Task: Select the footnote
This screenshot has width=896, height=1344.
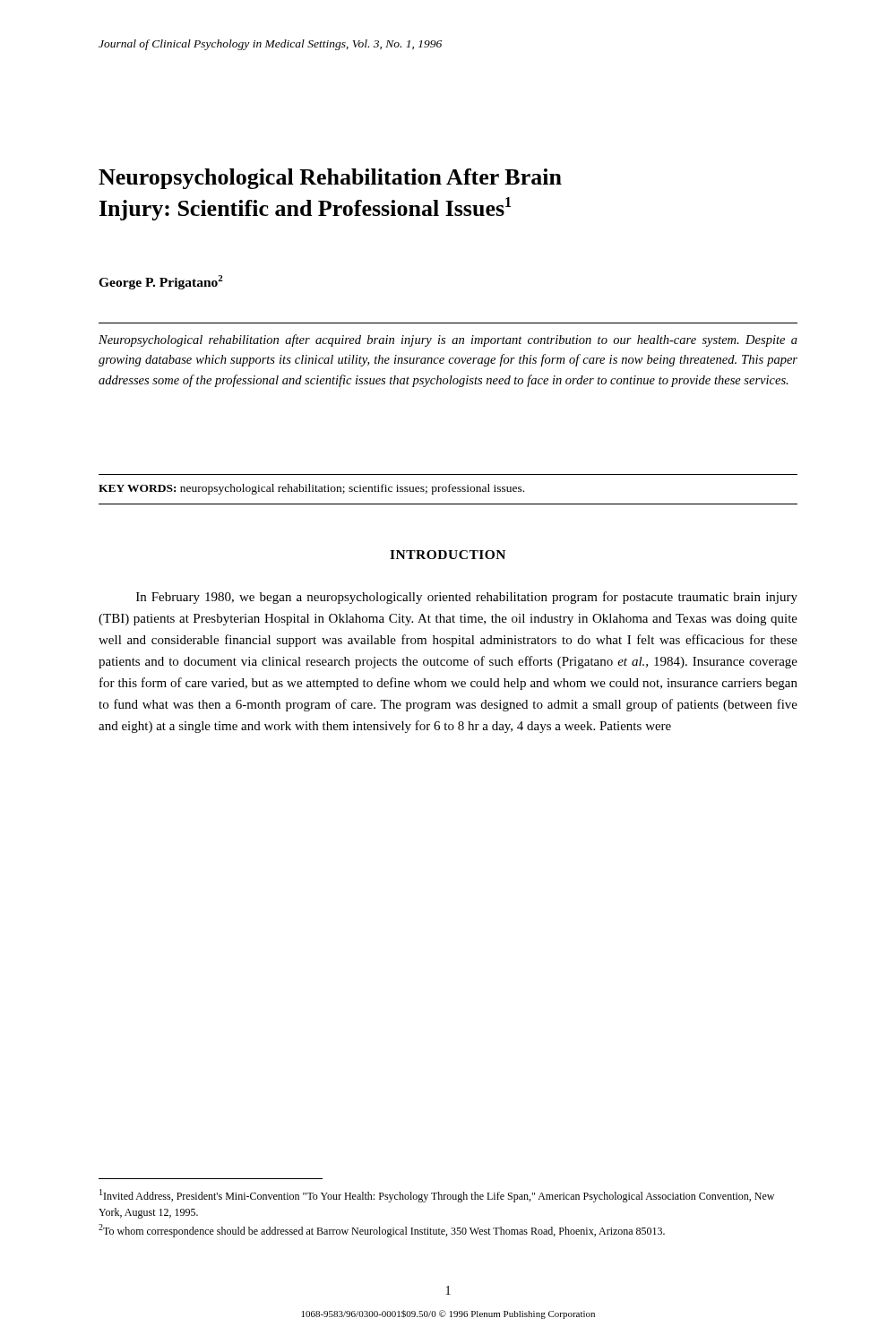Action: pos(437,1212)
